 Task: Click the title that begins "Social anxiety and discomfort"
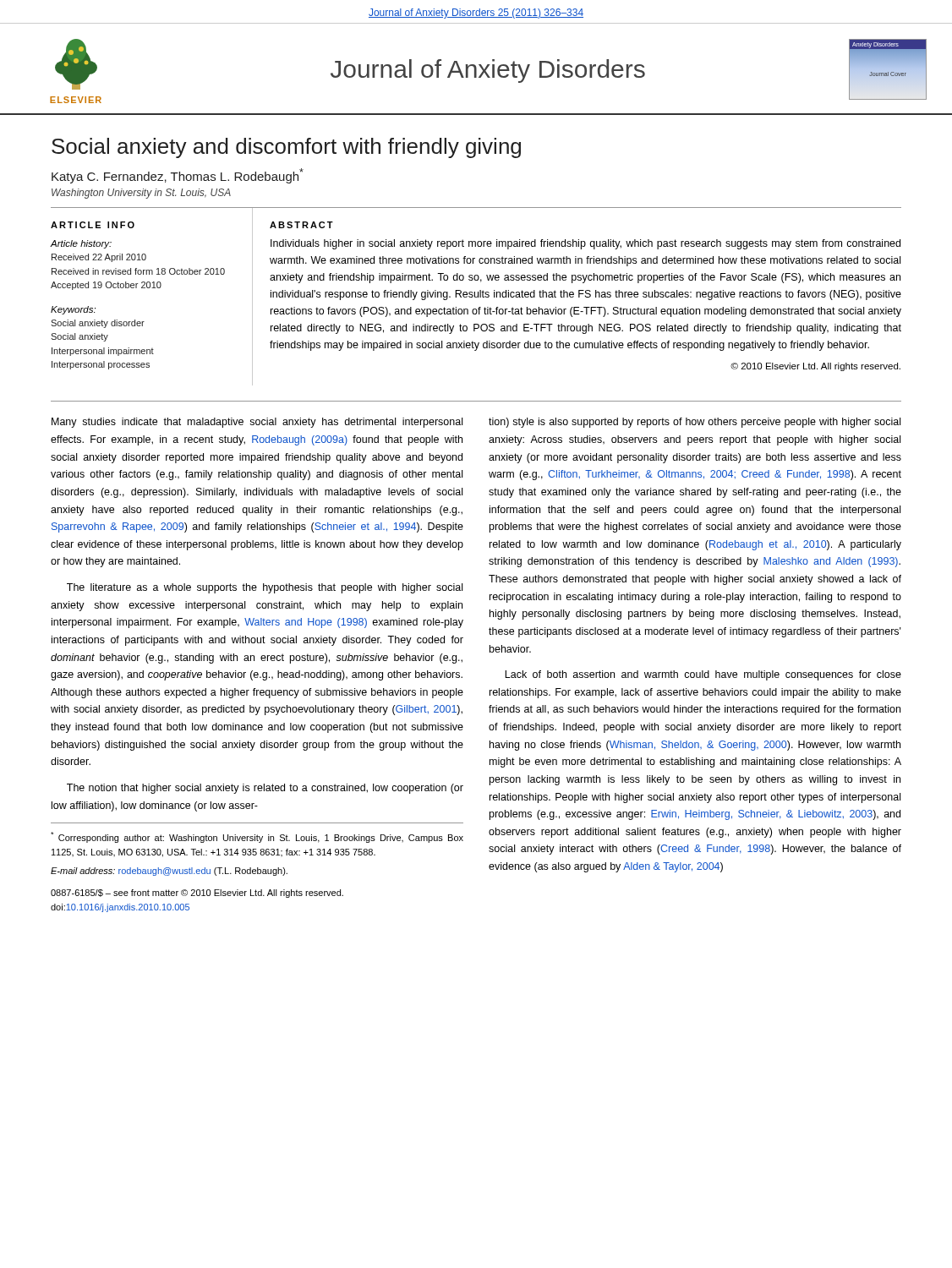(x=287, y=146)
